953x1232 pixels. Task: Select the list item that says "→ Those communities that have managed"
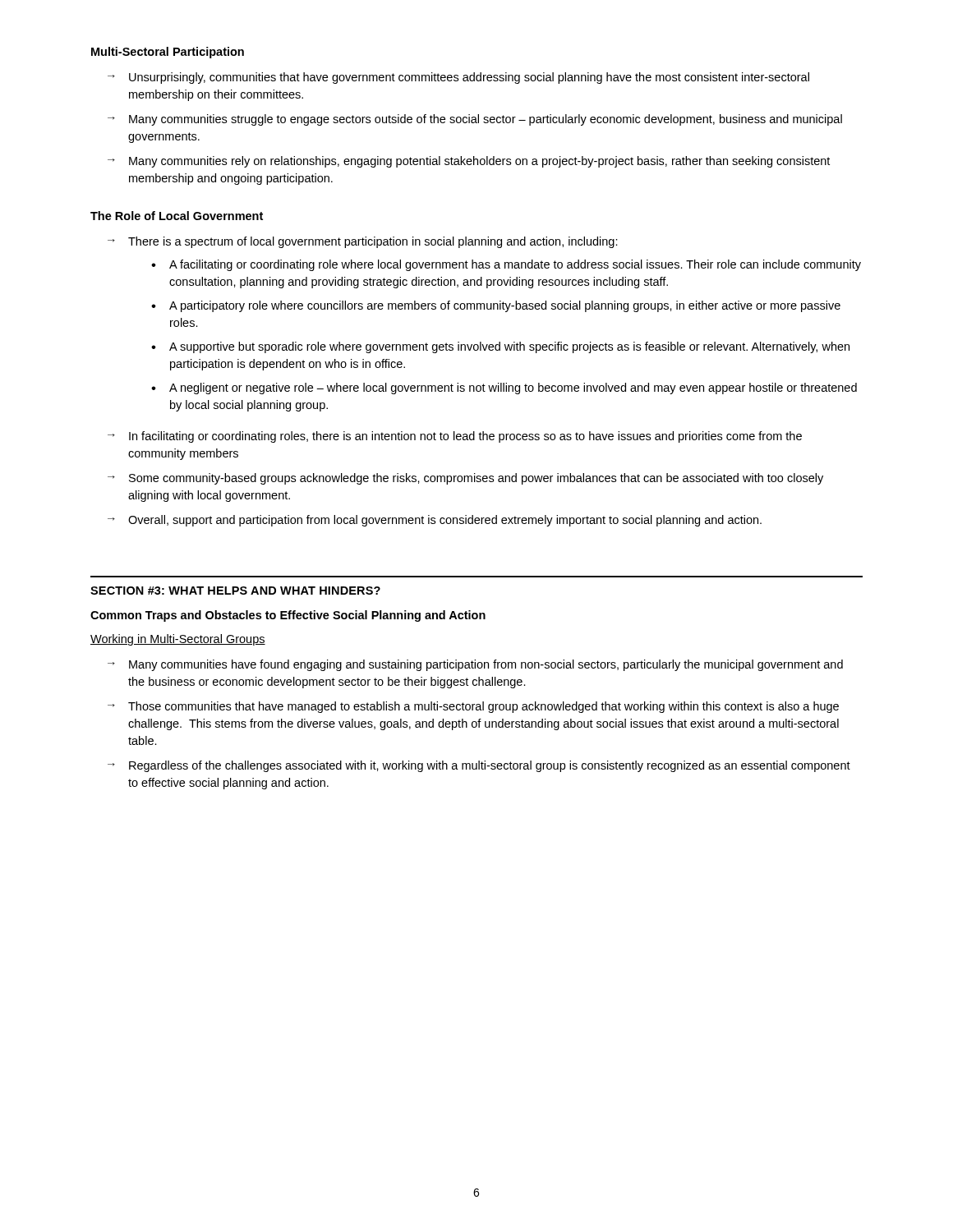(x=484, y=724)
